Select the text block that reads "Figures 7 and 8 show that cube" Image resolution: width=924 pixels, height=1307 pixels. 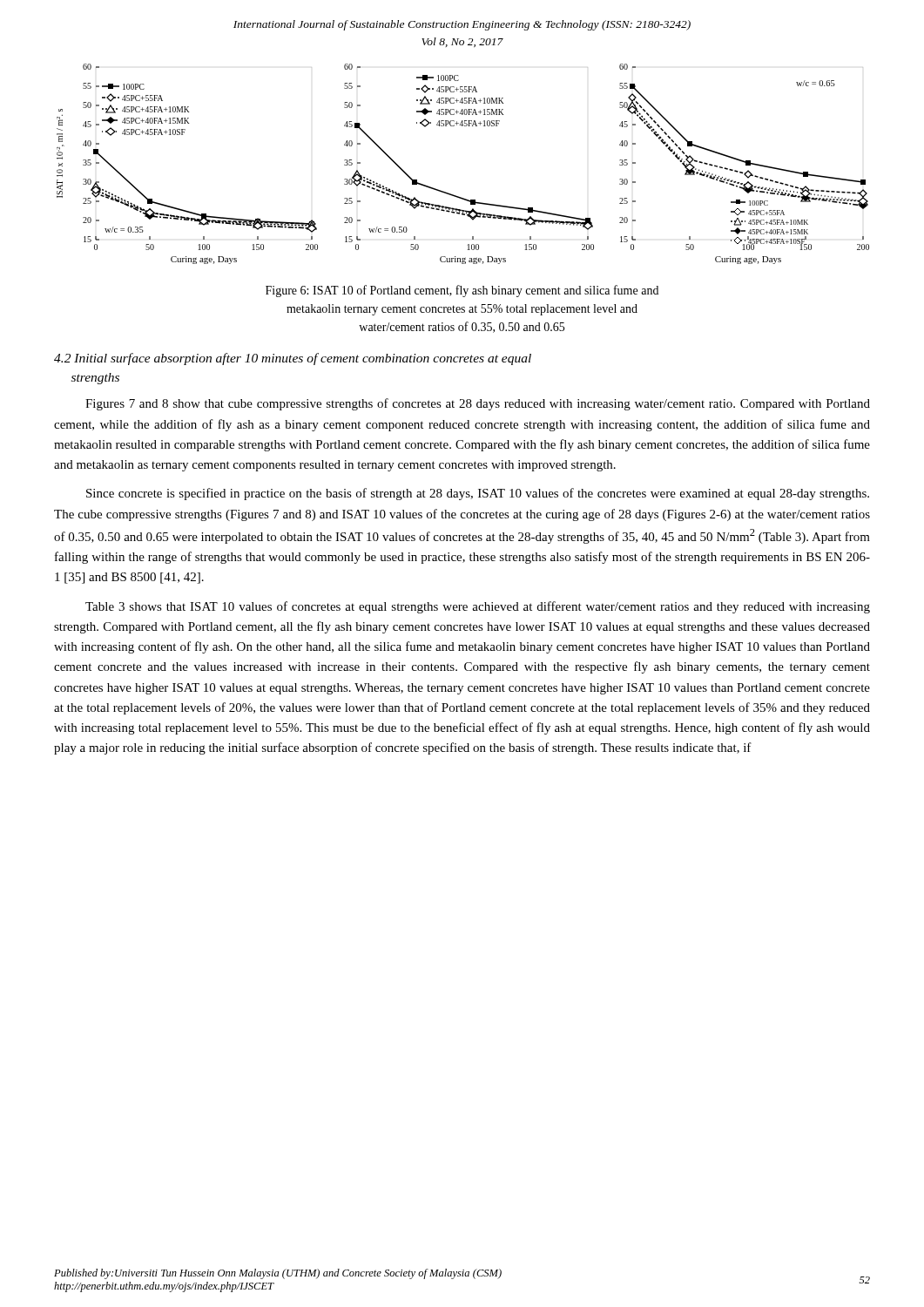click(462, 434)
